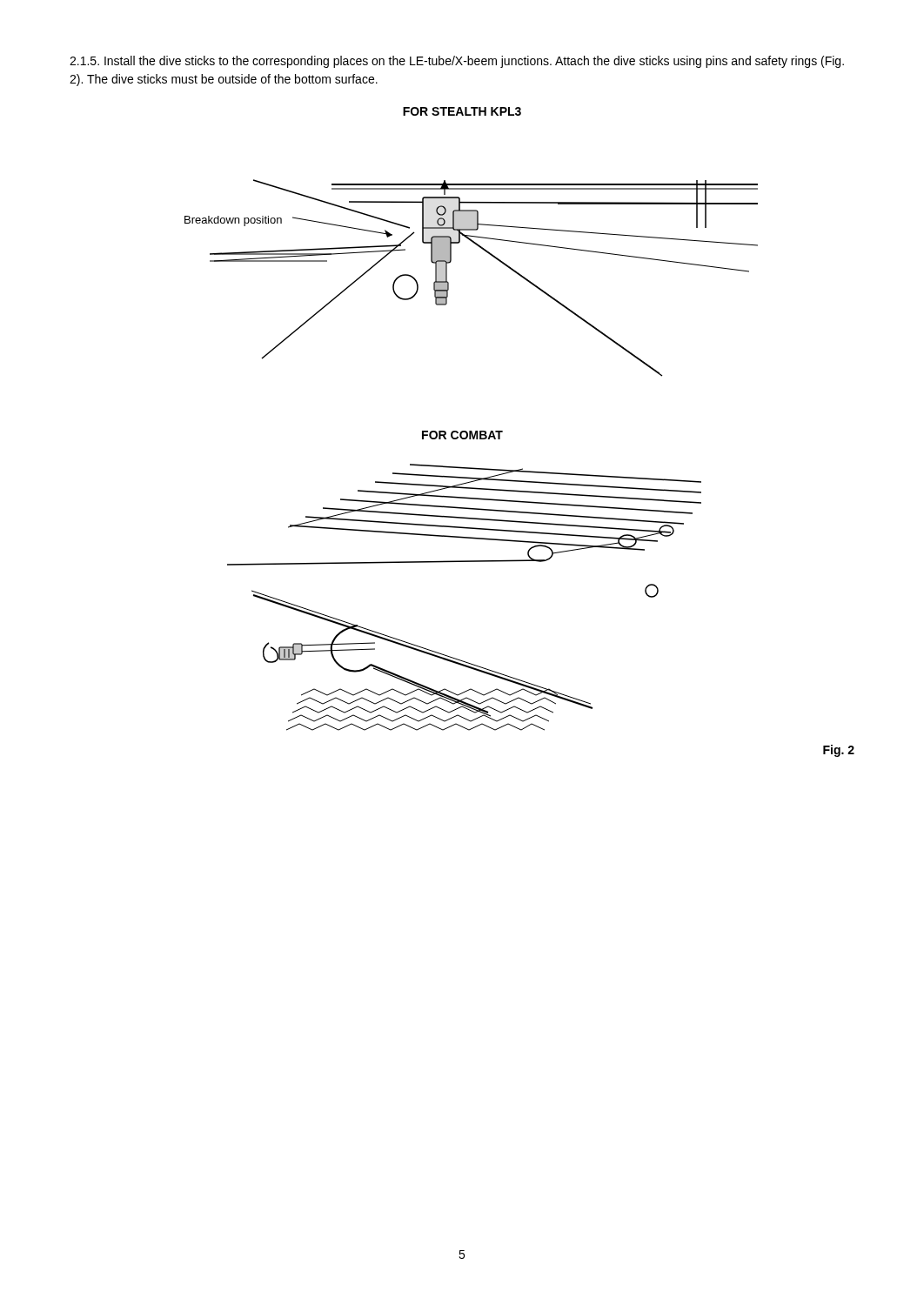Select the caption that reads "Fig. 2"
The width and height of the screenshot is (924, 1305).
click(x=838, y=750)
